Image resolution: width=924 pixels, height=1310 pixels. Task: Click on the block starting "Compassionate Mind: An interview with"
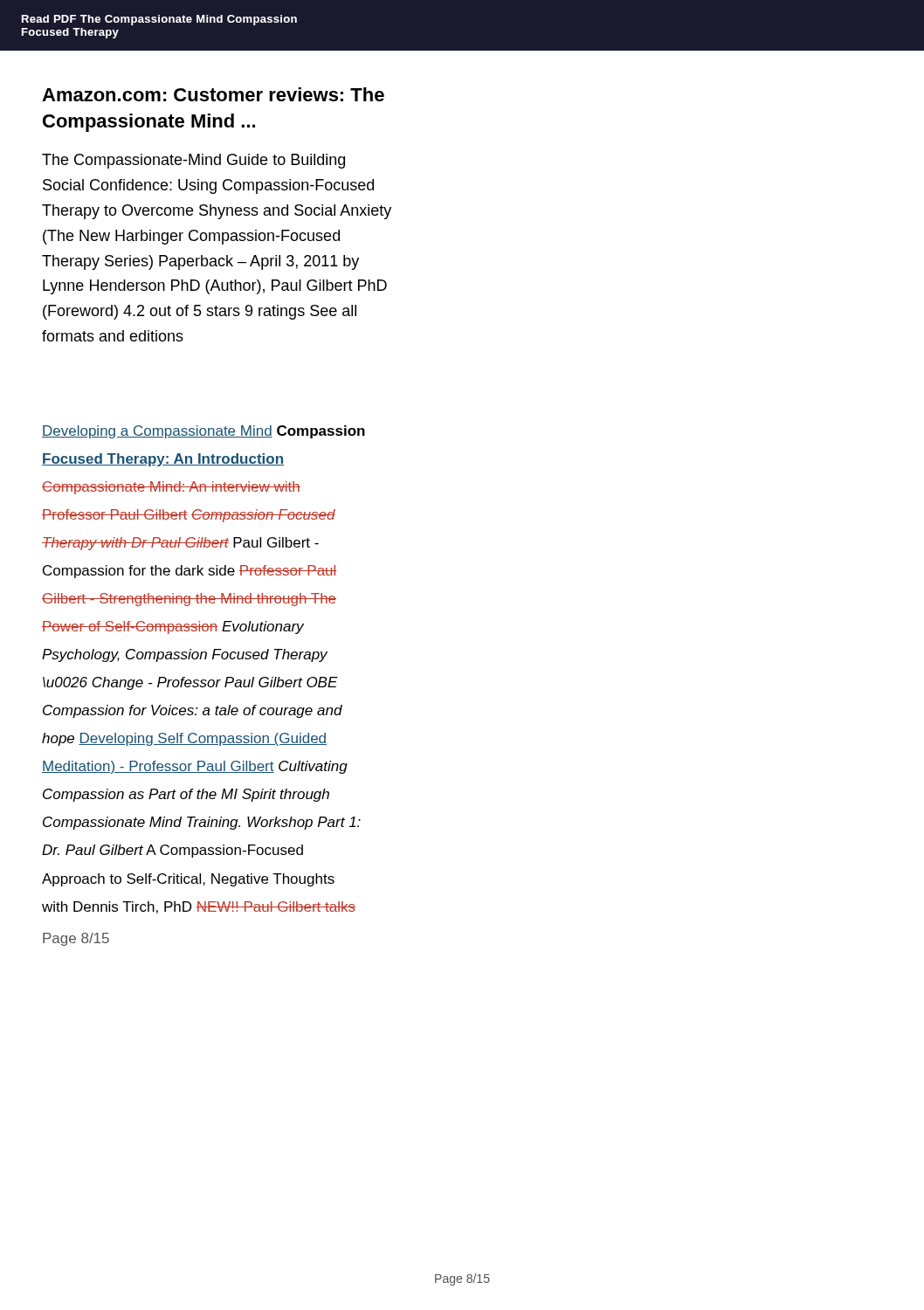(171, 487)
